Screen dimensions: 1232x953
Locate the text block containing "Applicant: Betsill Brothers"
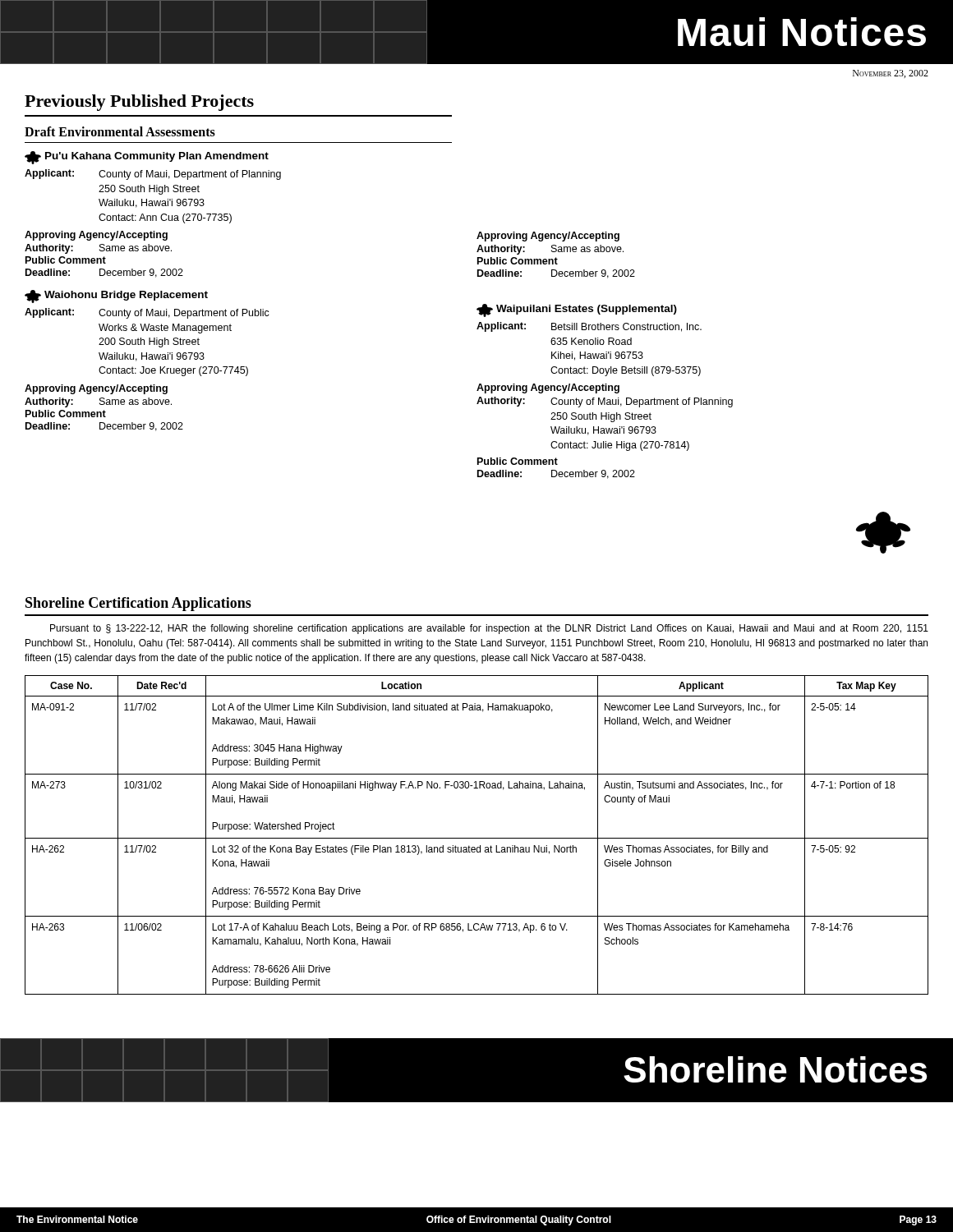[702, 400]
